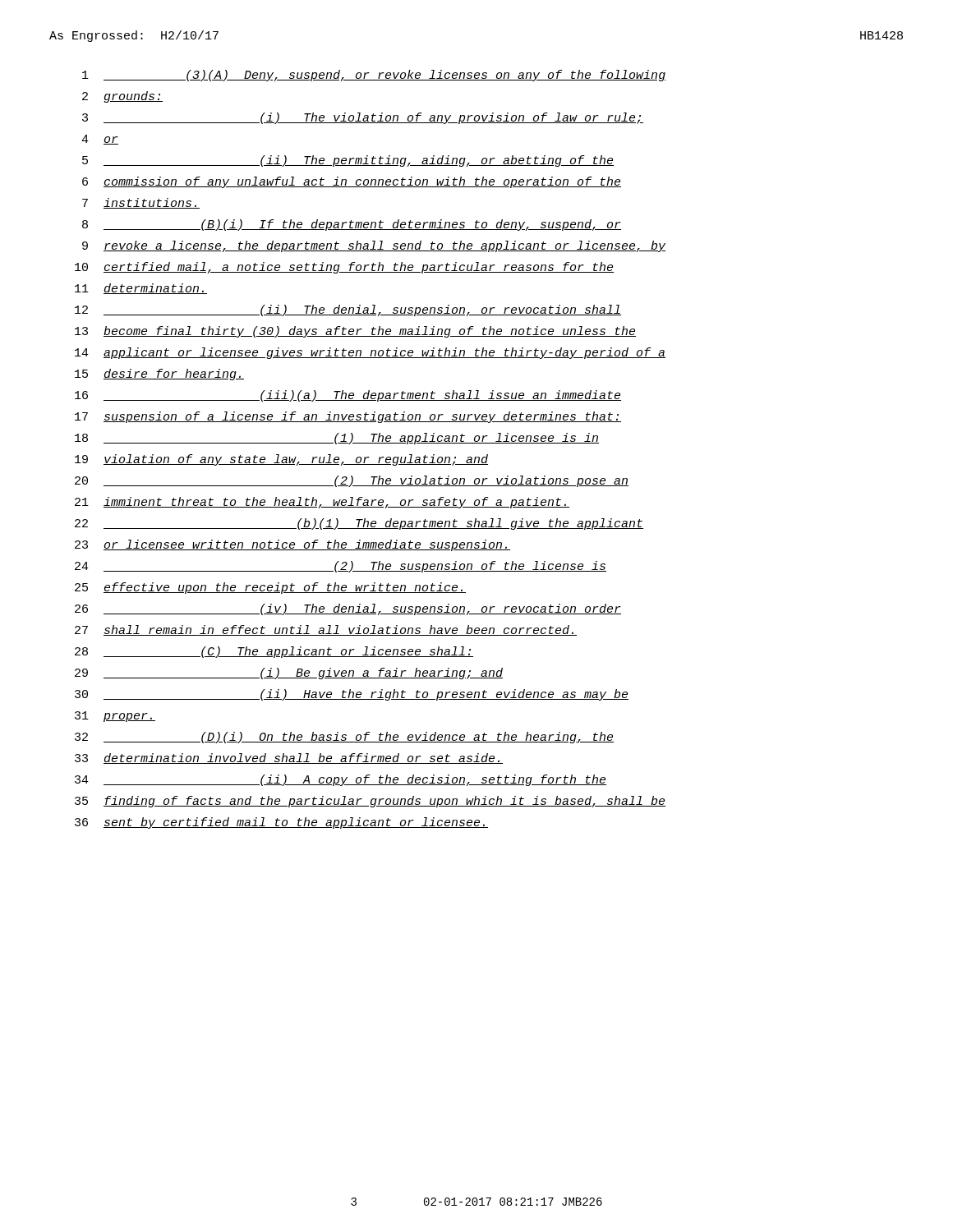
Task: Navigate to the text block starting "21 imminent threat to"
Action: [x=476, y=503]
